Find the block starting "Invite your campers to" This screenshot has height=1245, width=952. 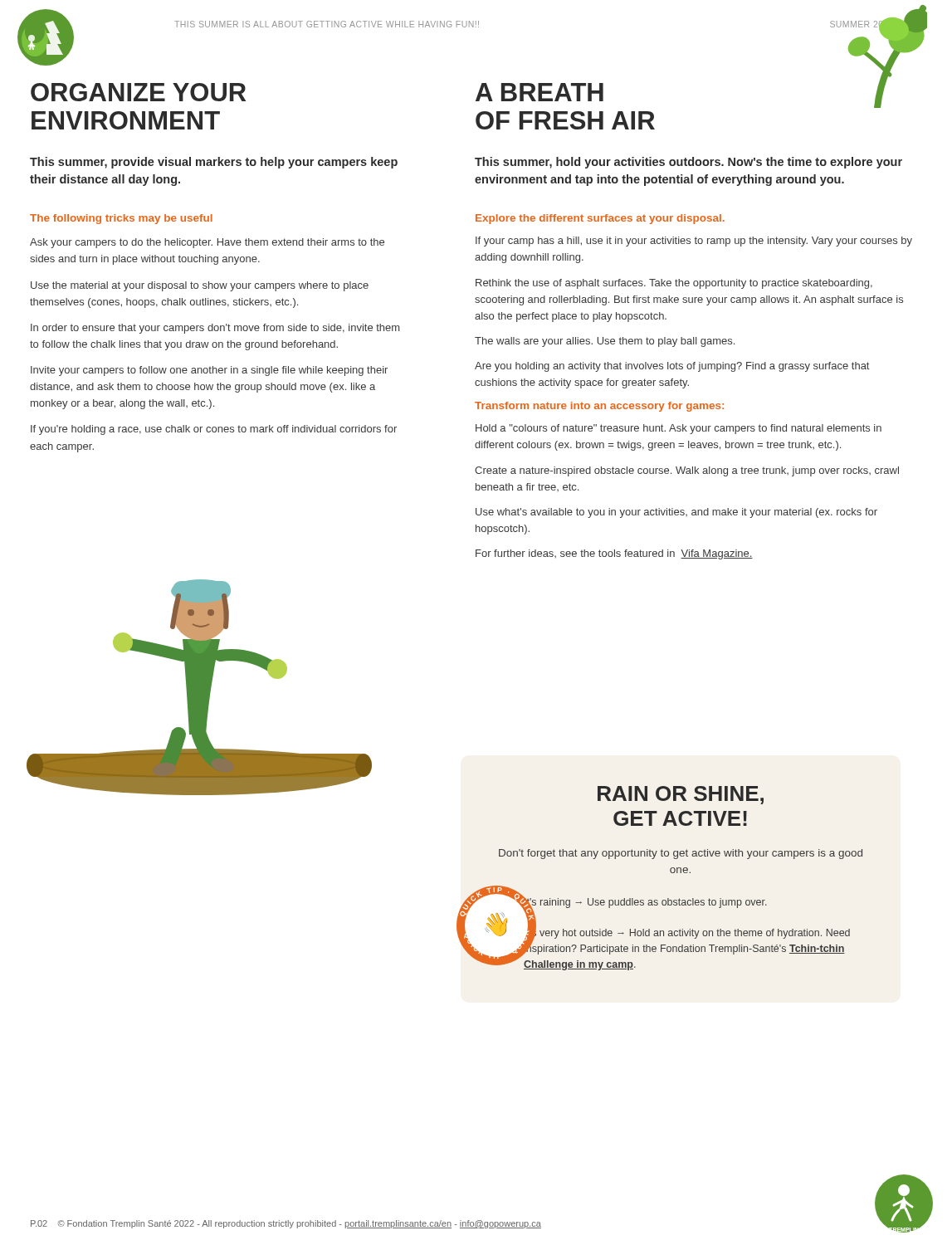209,387
